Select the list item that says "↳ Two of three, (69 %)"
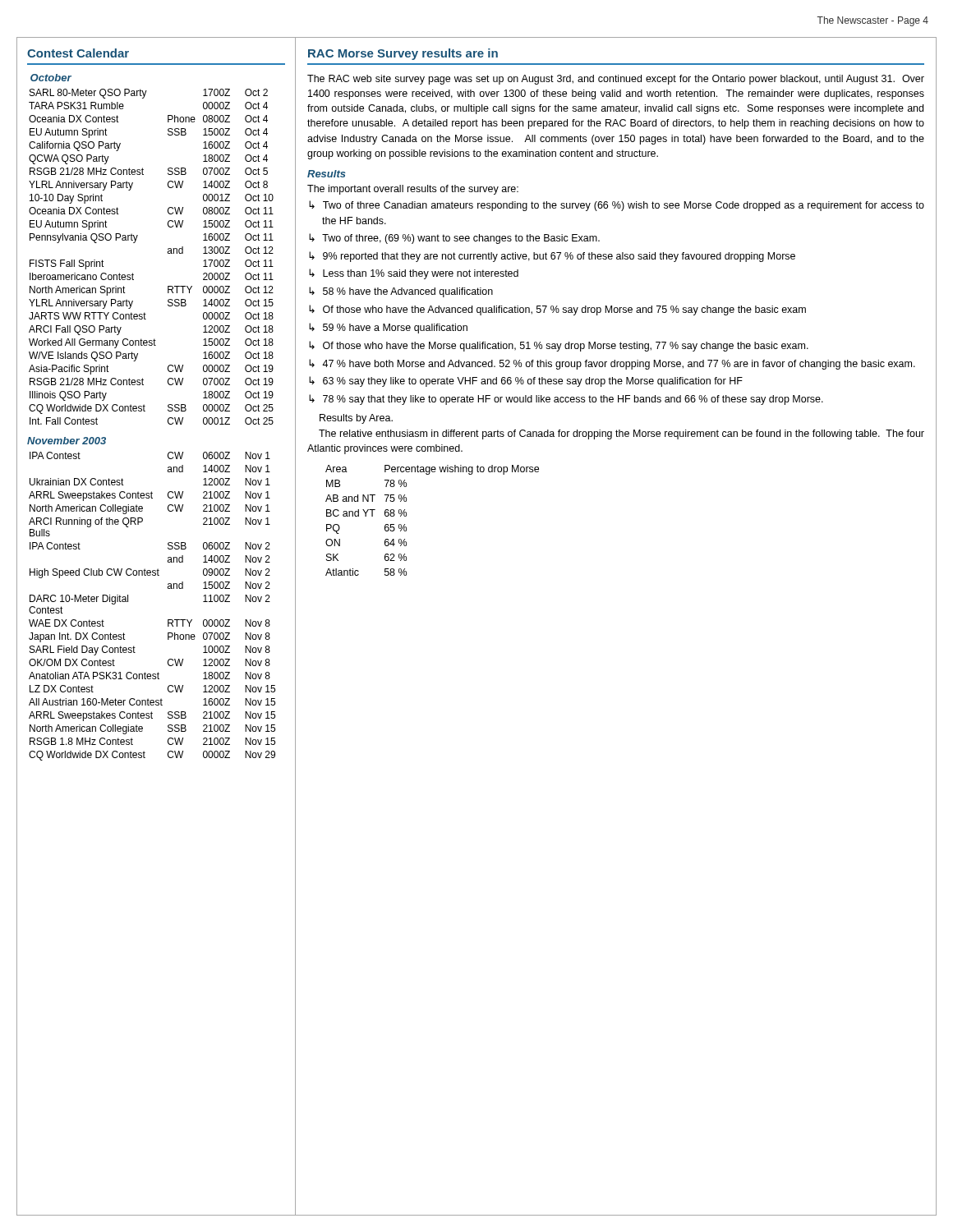The width and height of the screenshot is (953, 1232). (x=454, y=238)
